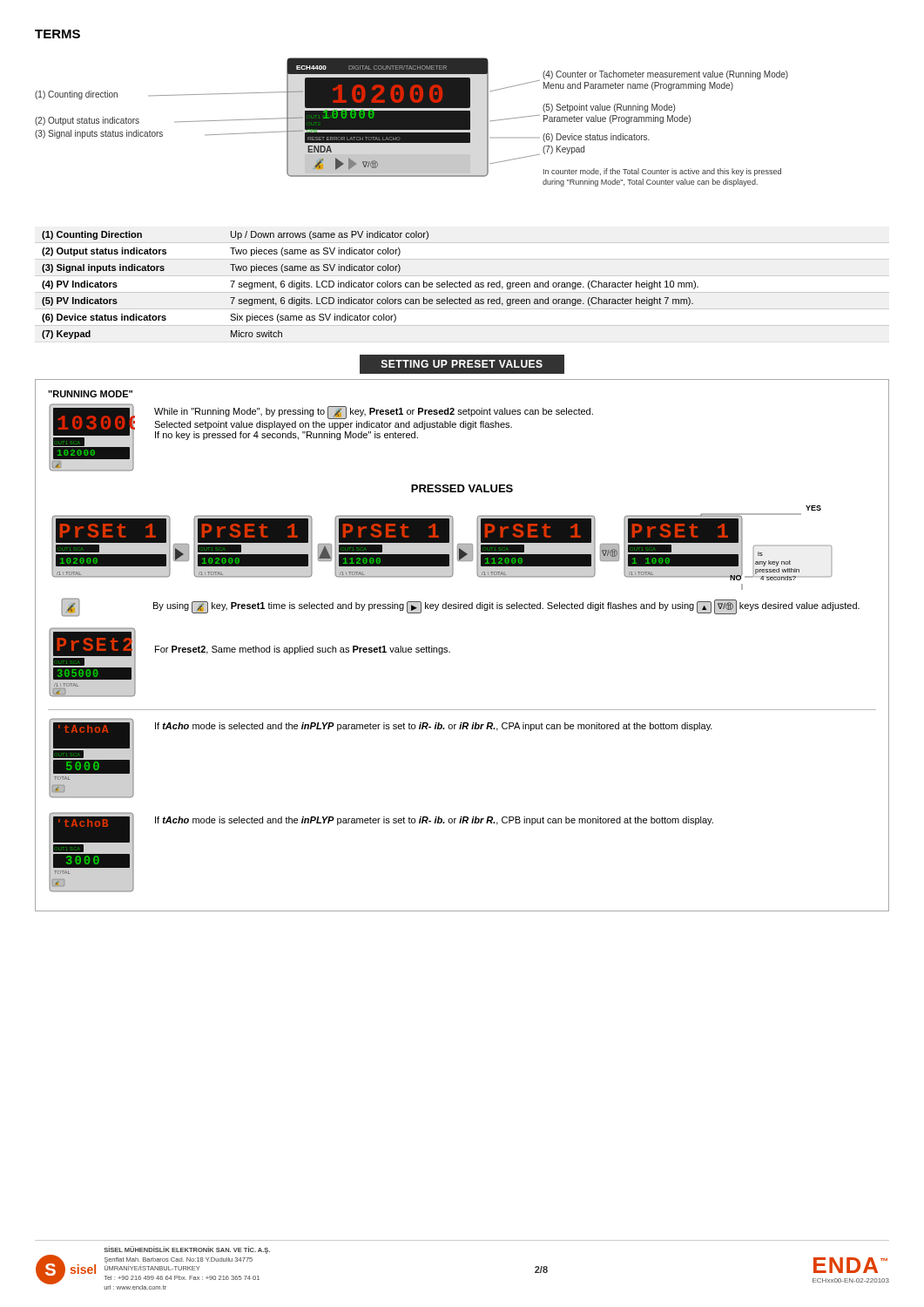Locate the section header with the text "SETTING UP PRESET VALUES"
The image size is (924, 1307).
(x=462, y=364)
